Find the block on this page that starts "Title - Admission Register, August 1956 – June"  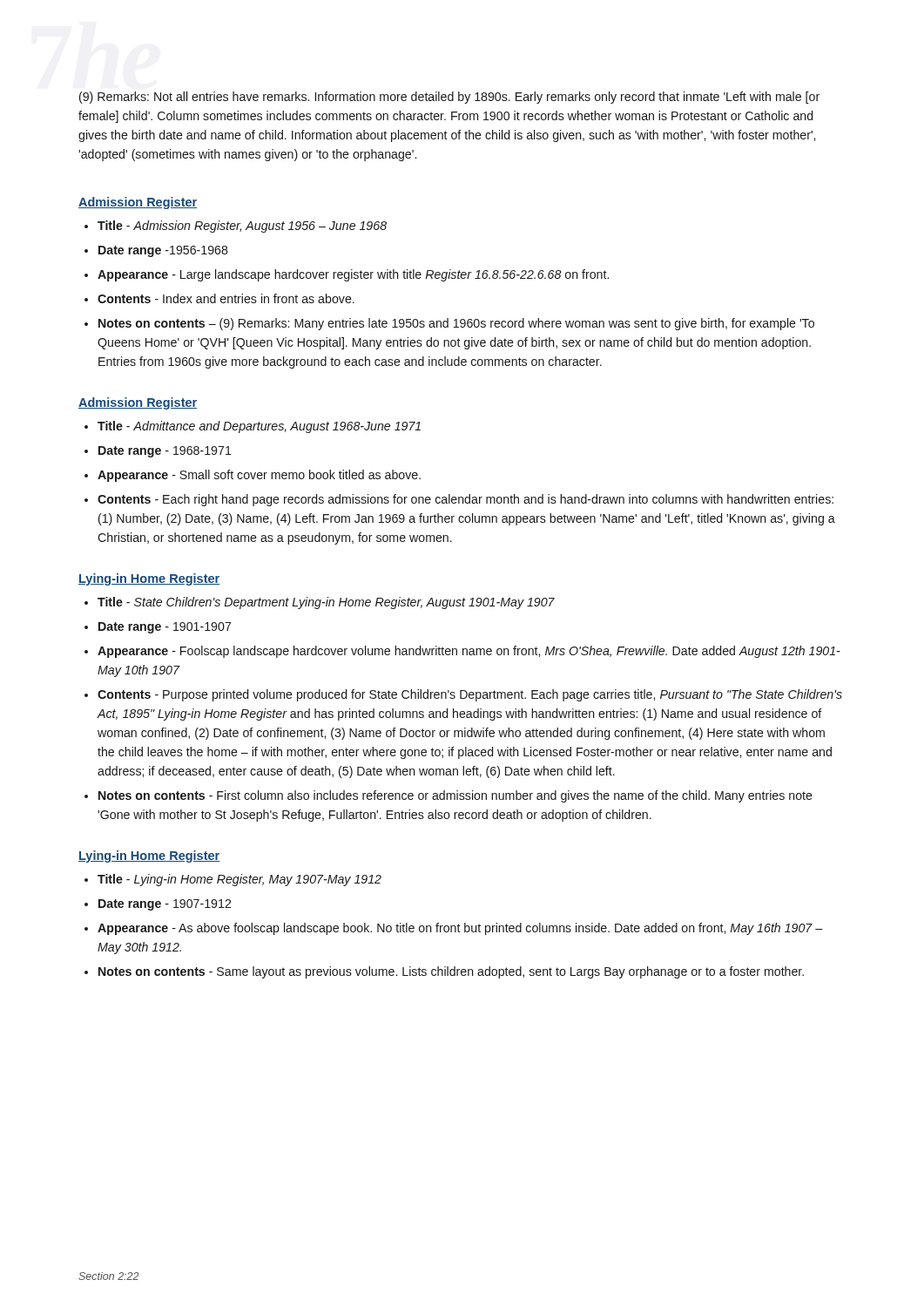(242, 226)
